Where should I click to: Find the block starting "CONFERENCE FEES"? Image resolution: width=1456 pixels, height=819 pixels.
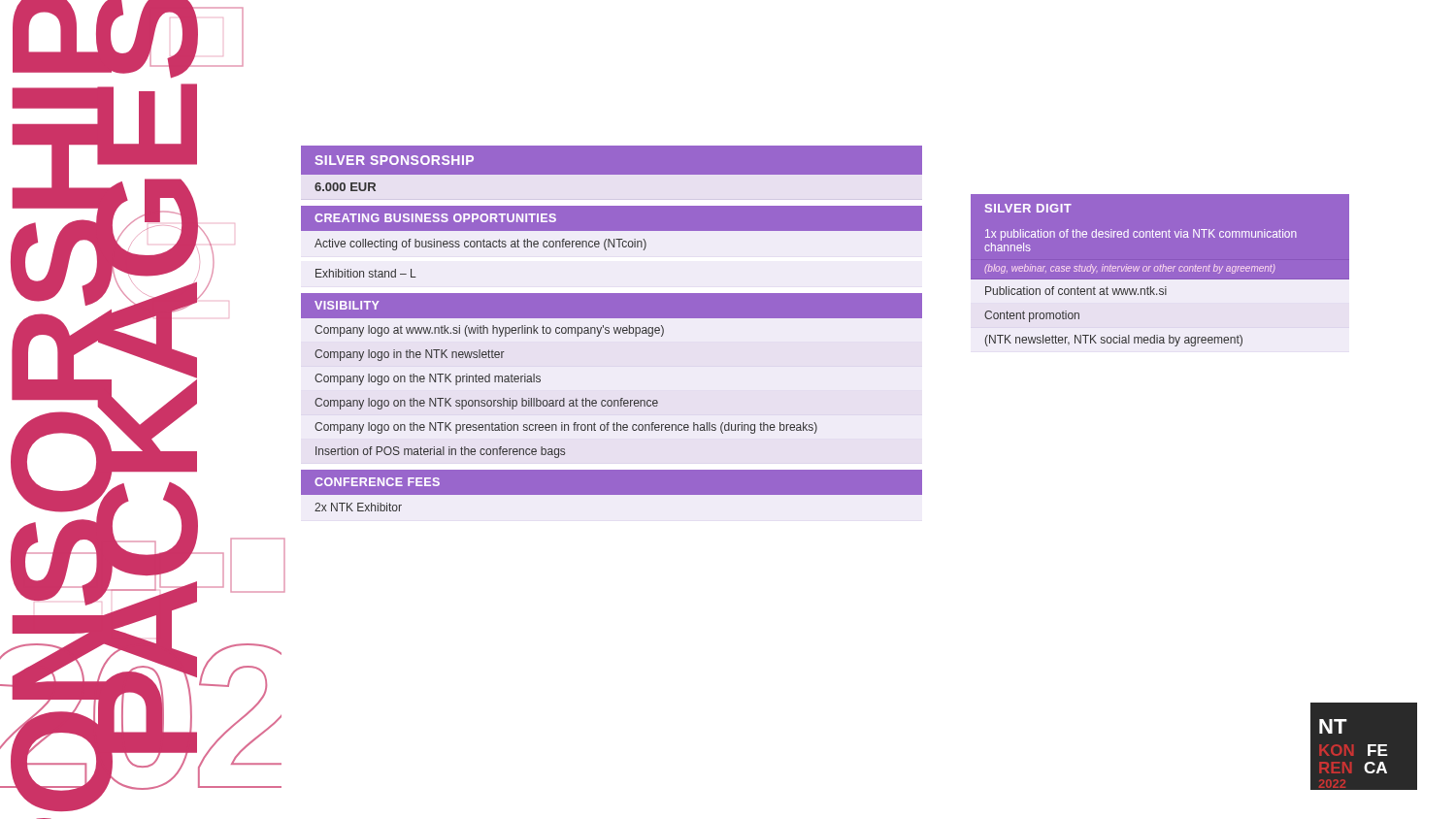click(x=377, y=482)
